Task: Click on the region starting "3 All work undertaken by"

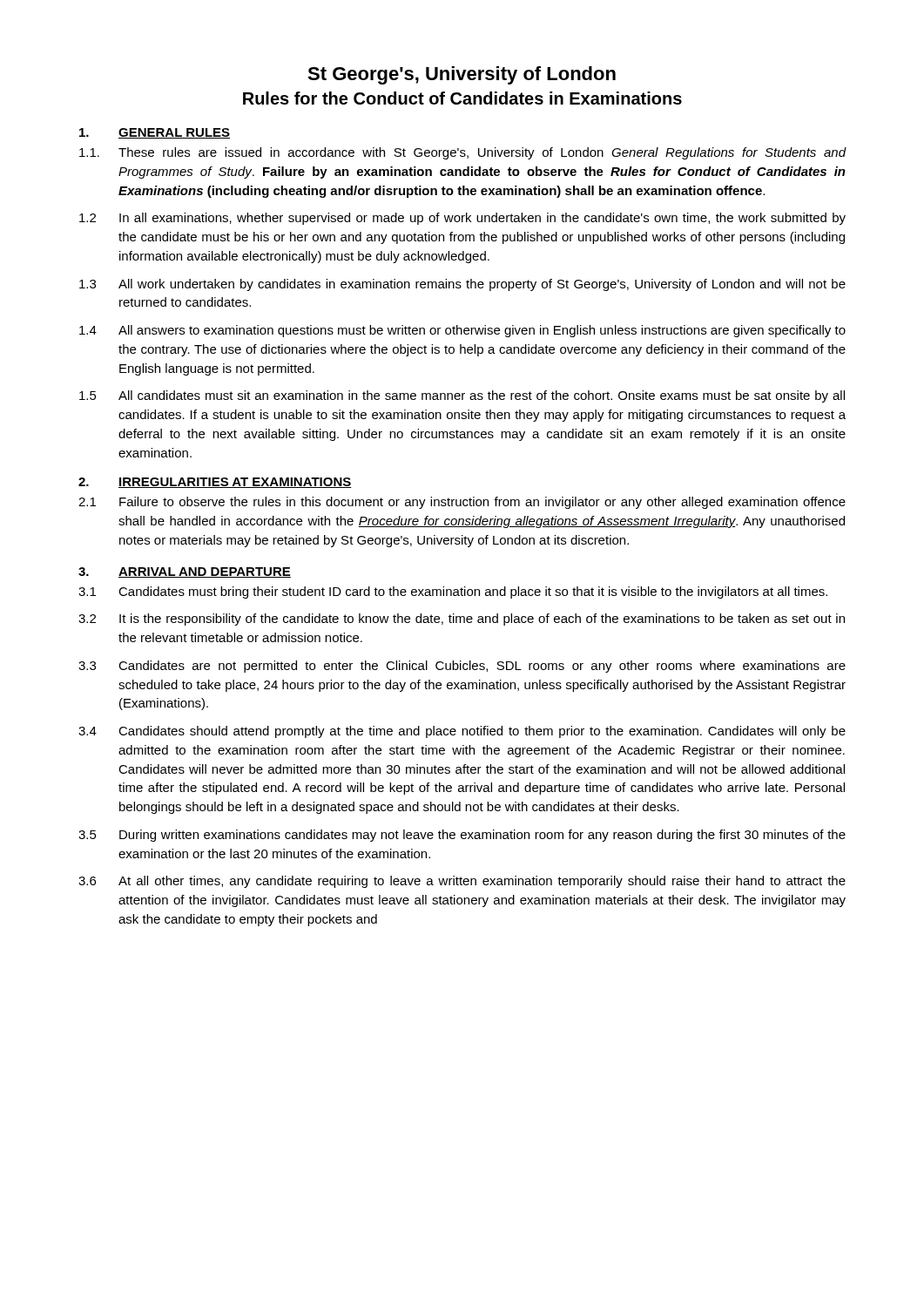Action: click(x=462, y=293)
